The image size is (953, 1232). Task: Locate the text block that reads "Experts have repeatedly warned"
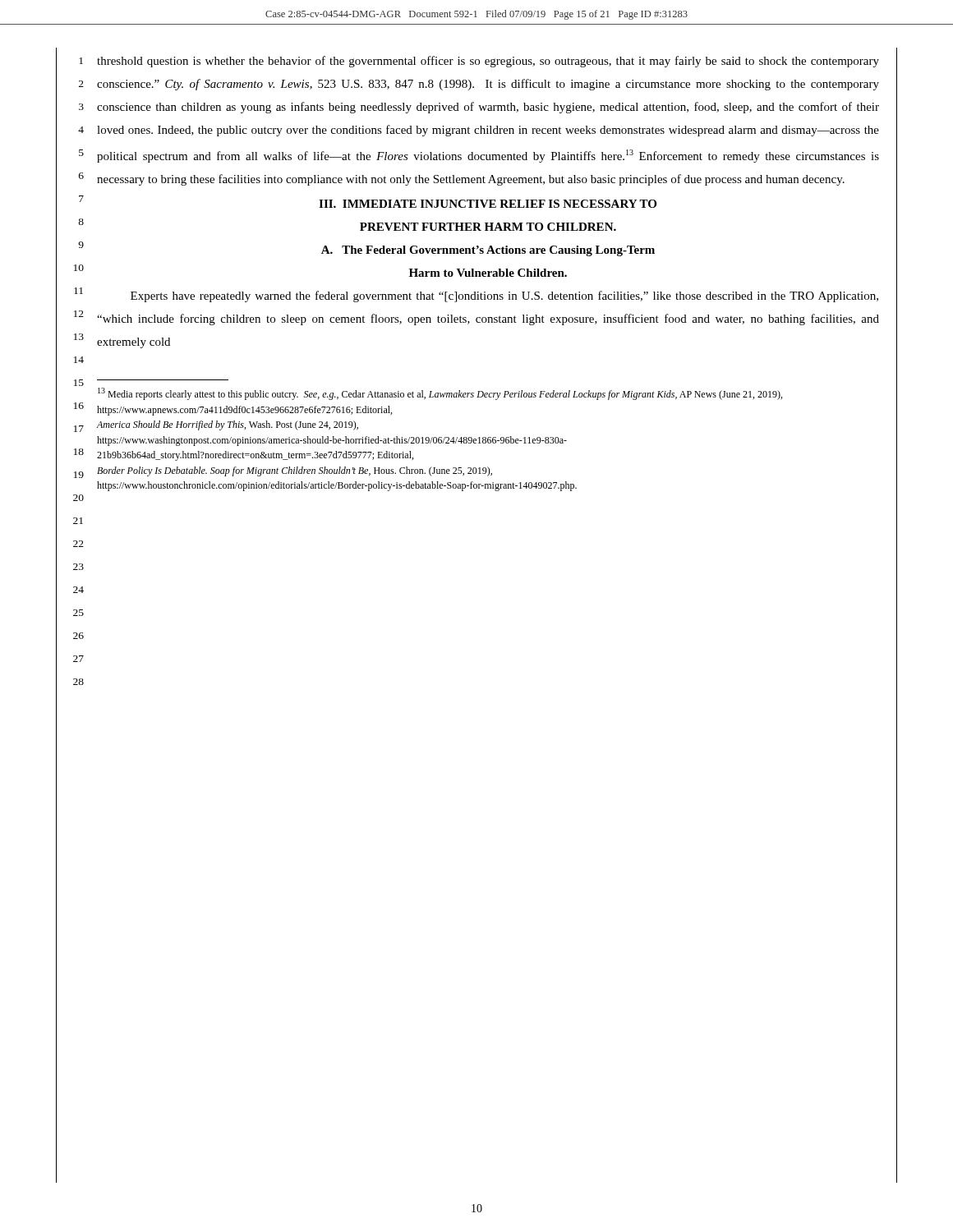coord(488,319)
